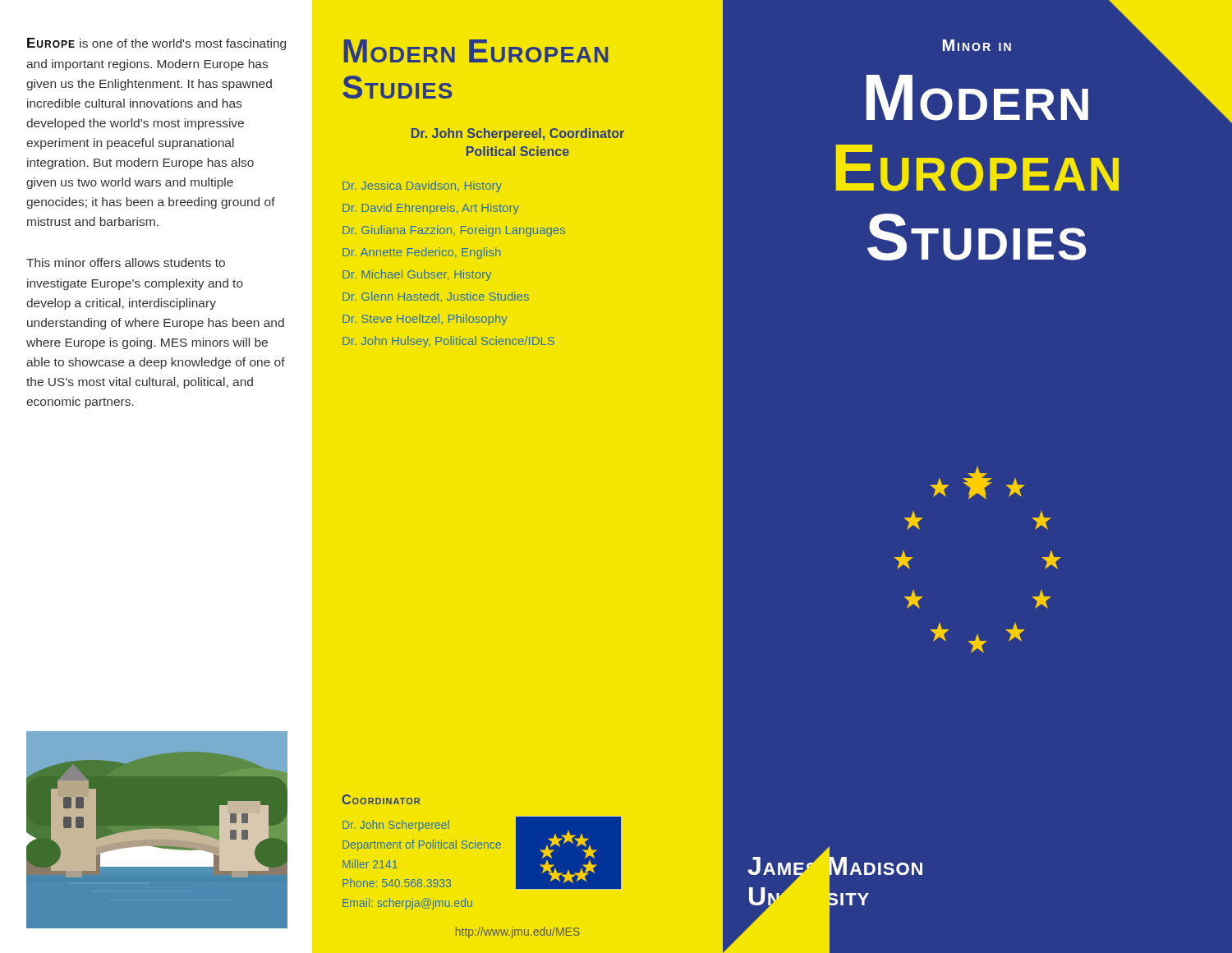Locate the text starting "Dr. Michael Gubser, History"
Viewport: 1232px width, 953px height.
pos(417,274)
